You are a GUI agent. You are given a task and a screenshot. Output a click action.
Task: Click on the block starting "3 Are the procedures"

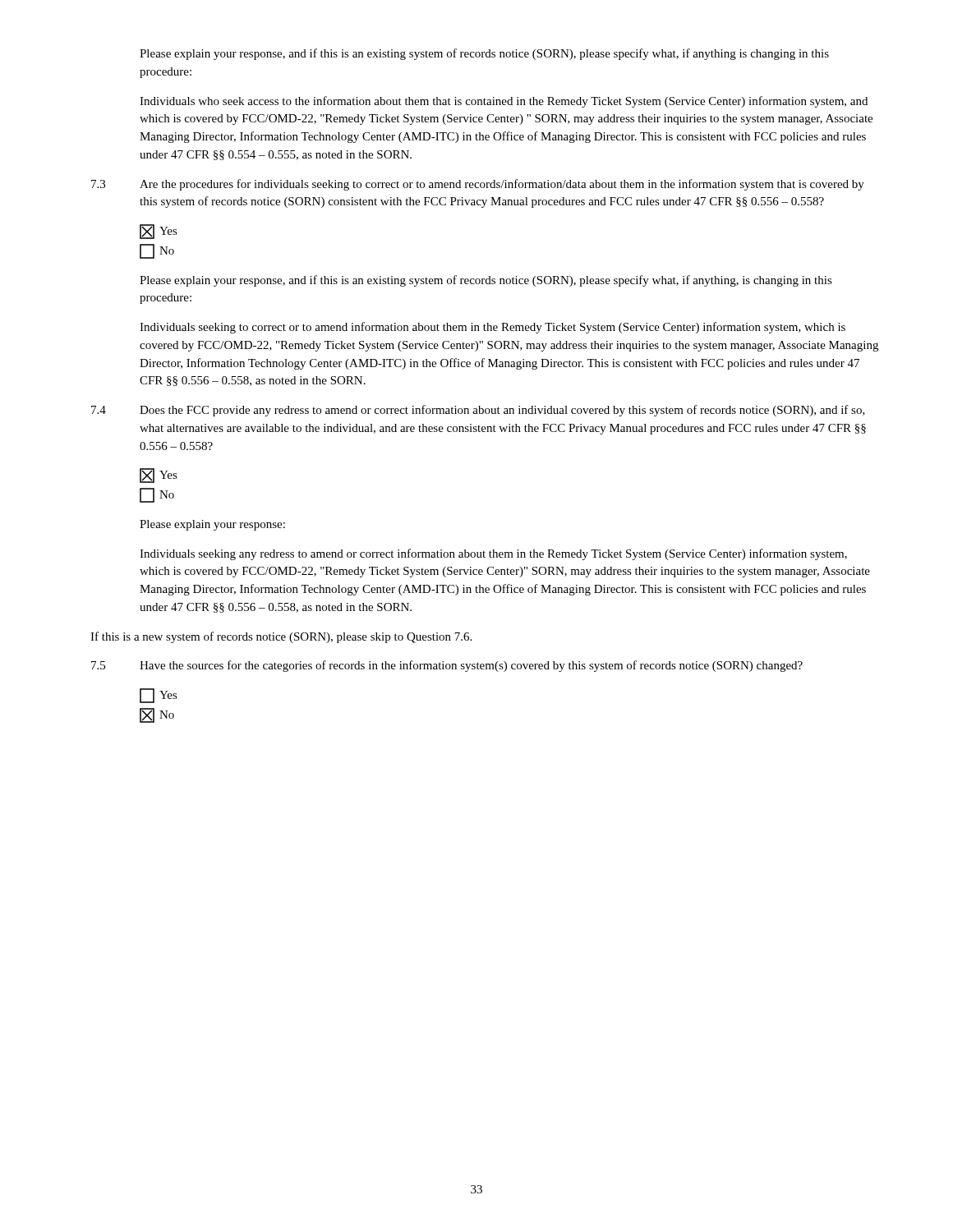click(485, 193)
